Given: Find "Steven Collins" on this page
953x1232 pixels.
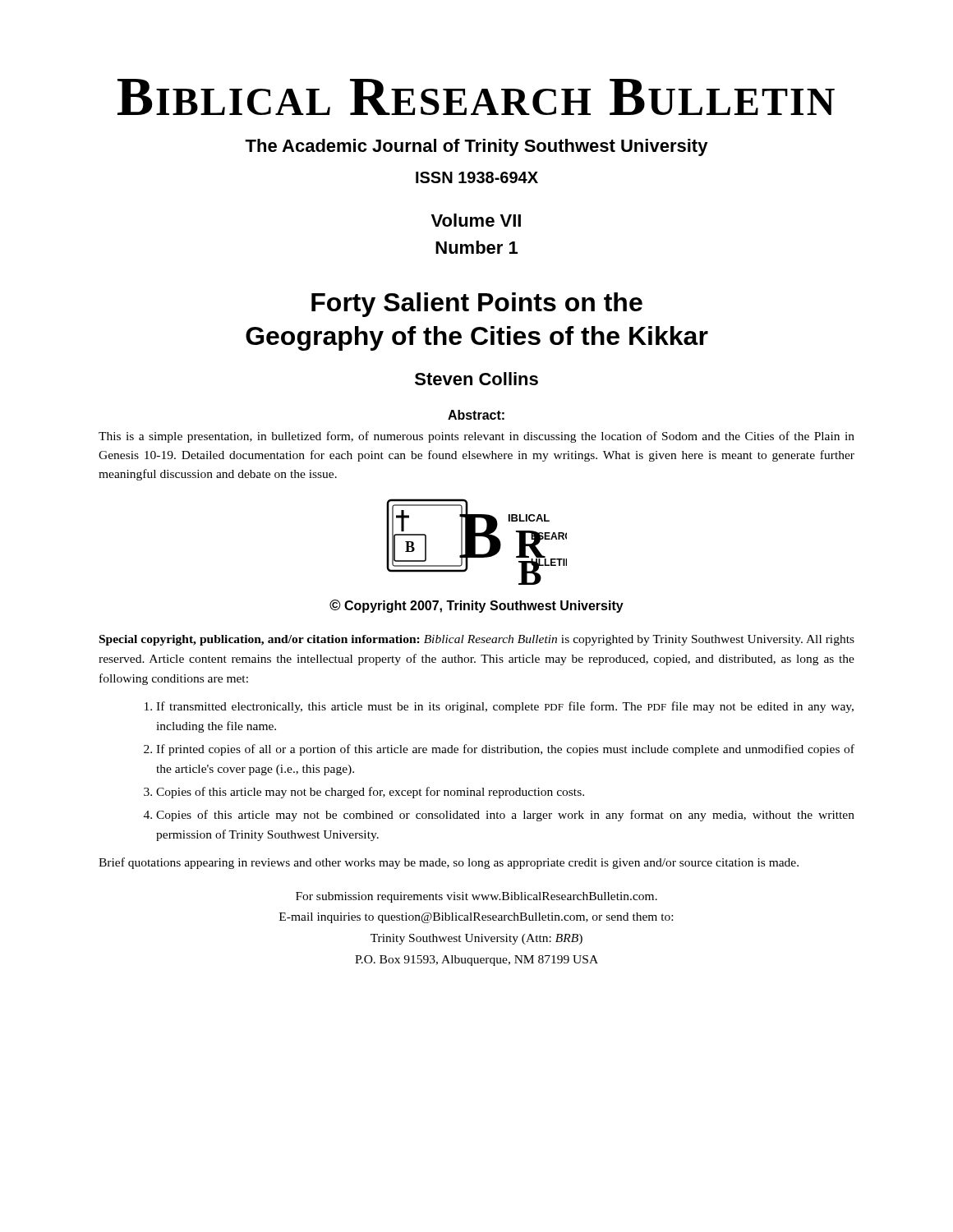Looking at the screenshot, I should [x=476, y=379].
